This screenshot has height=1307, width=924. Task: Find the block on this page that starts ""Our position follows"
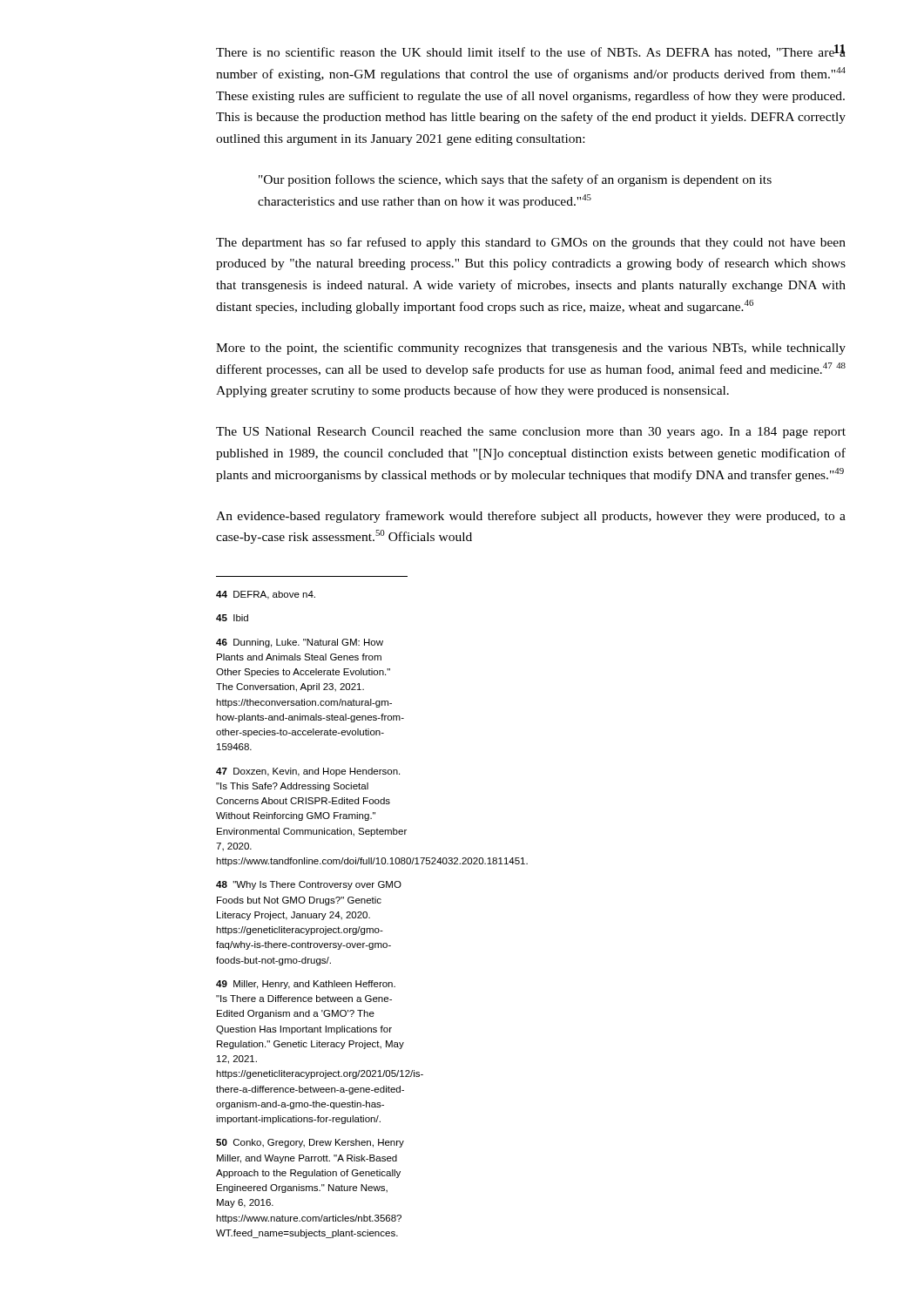coord(515,190)
